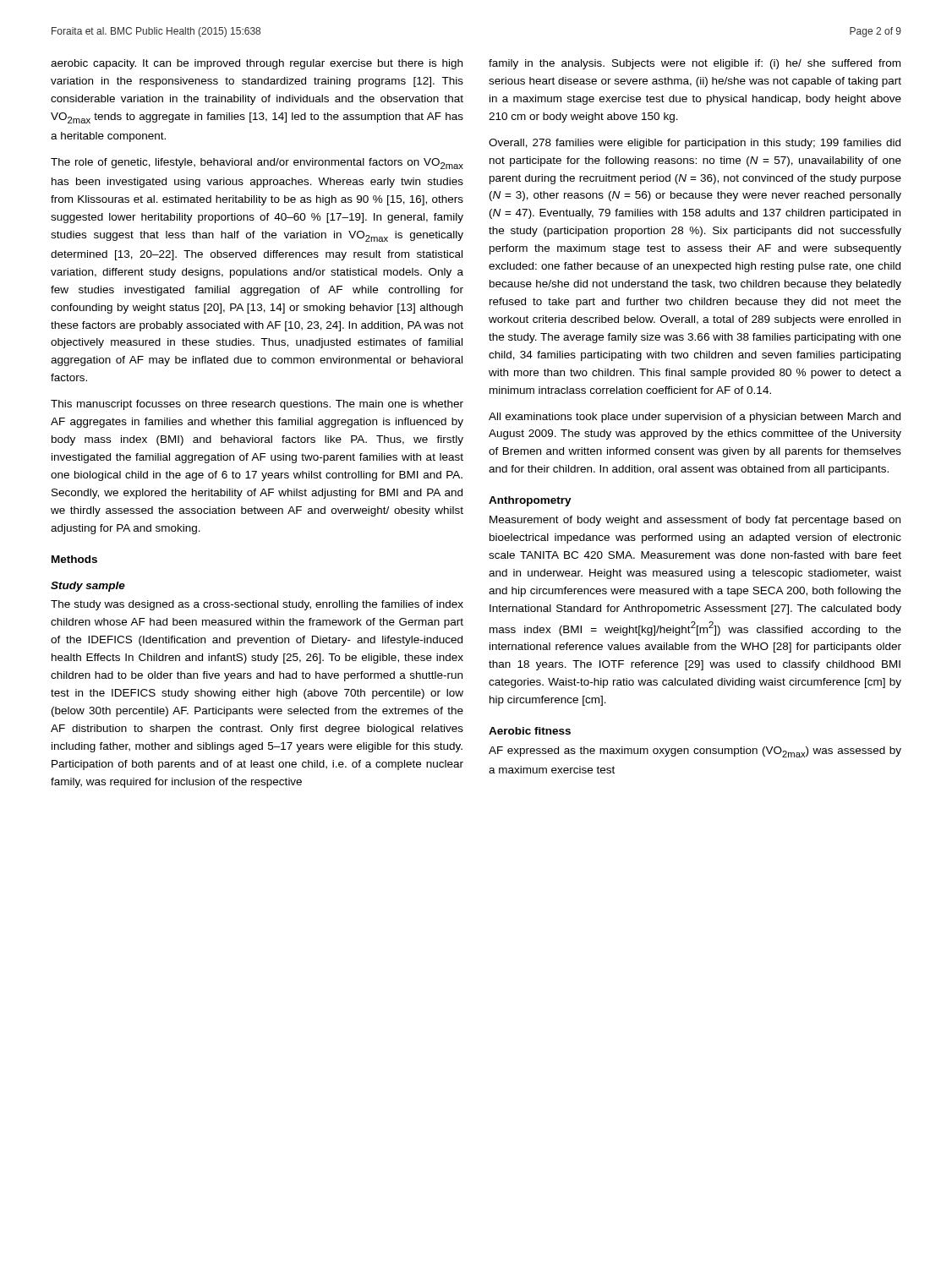Select the block starting "aerobic capacity. It can be improved through"

[x=257, y=296]
